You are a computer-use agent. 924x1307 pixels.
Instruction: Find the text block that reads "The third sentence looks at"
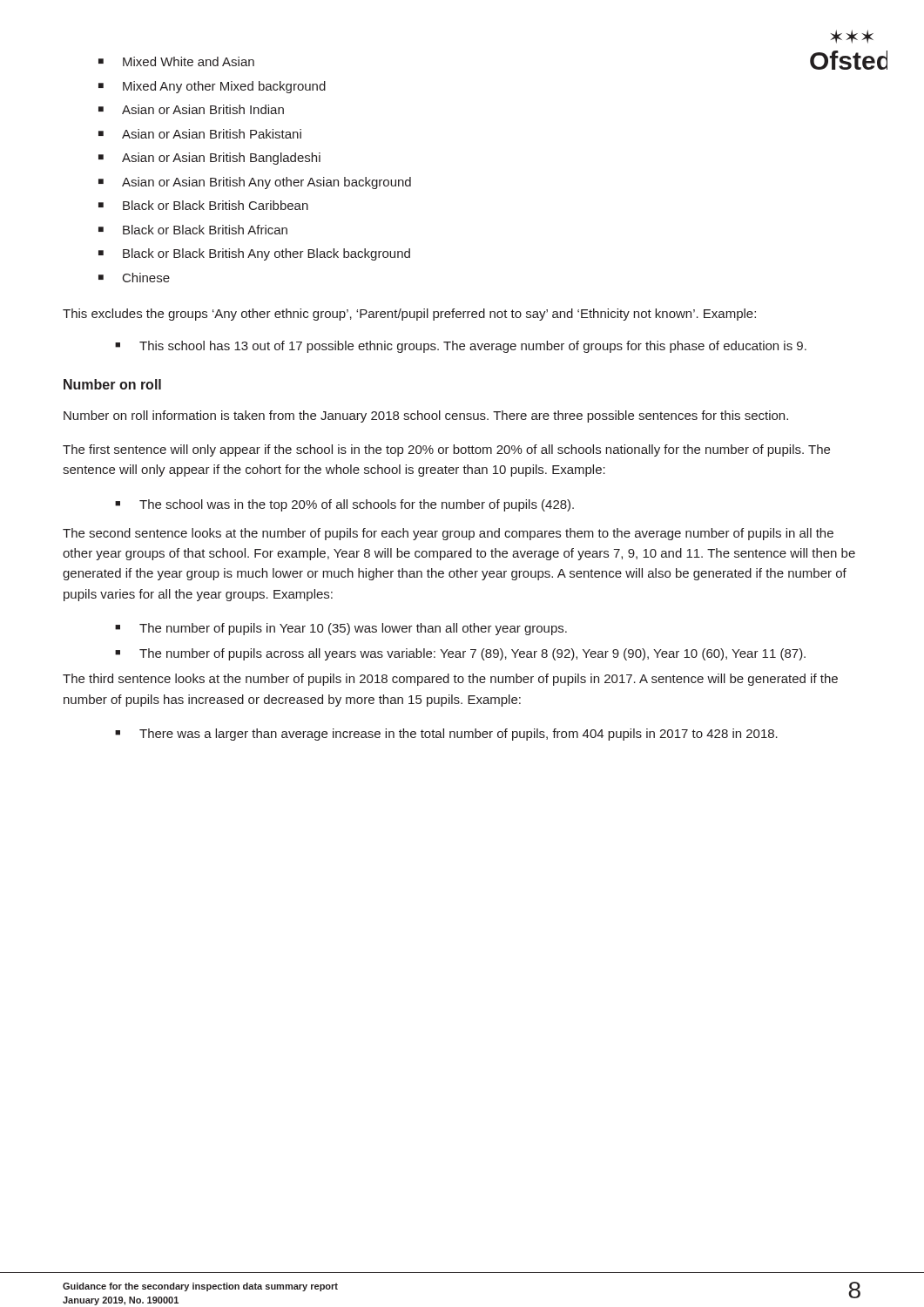pyautogui.click(x=450, y=689)
